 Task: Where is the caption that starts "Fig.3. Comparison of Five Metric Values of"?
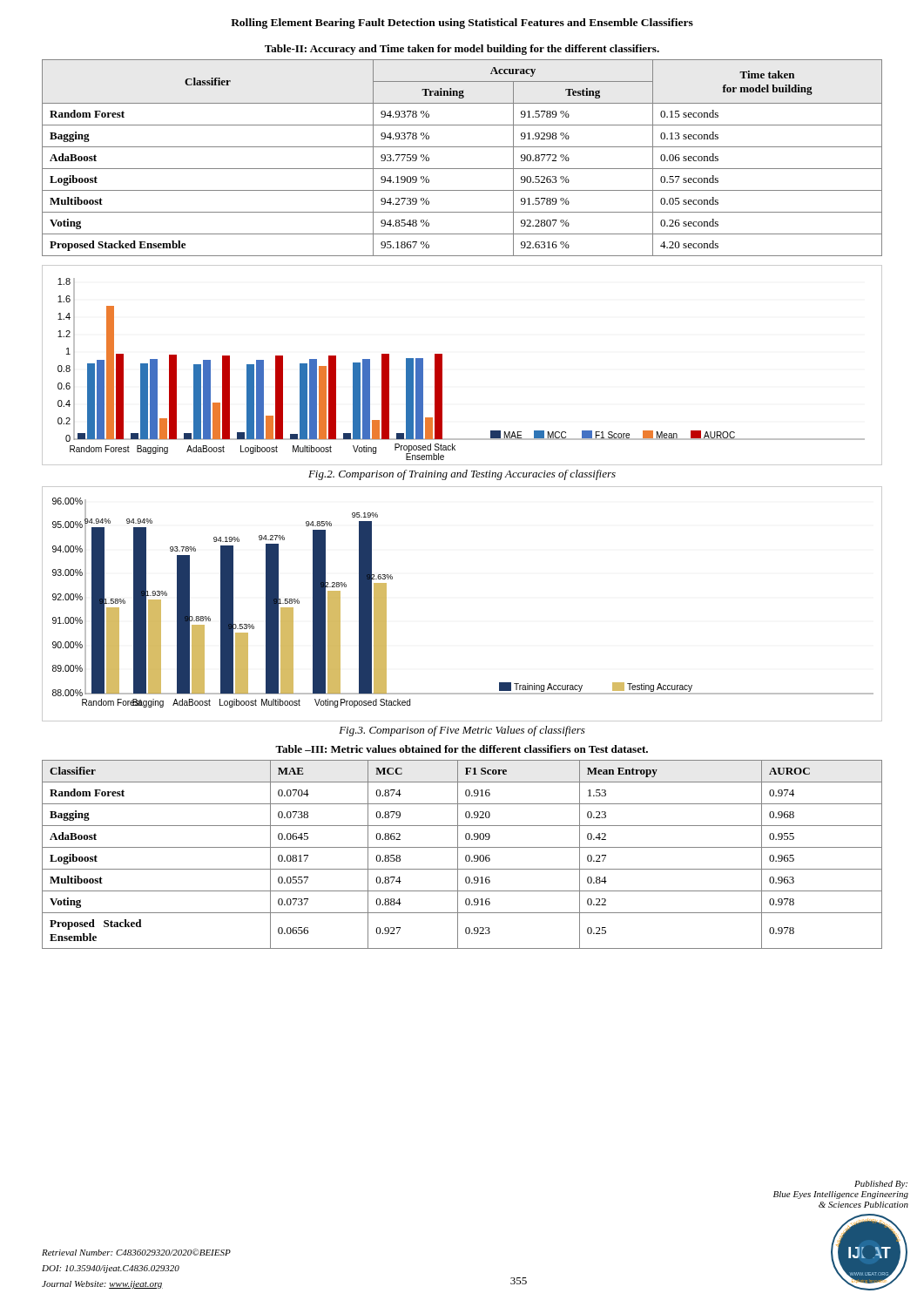(462, 730)
